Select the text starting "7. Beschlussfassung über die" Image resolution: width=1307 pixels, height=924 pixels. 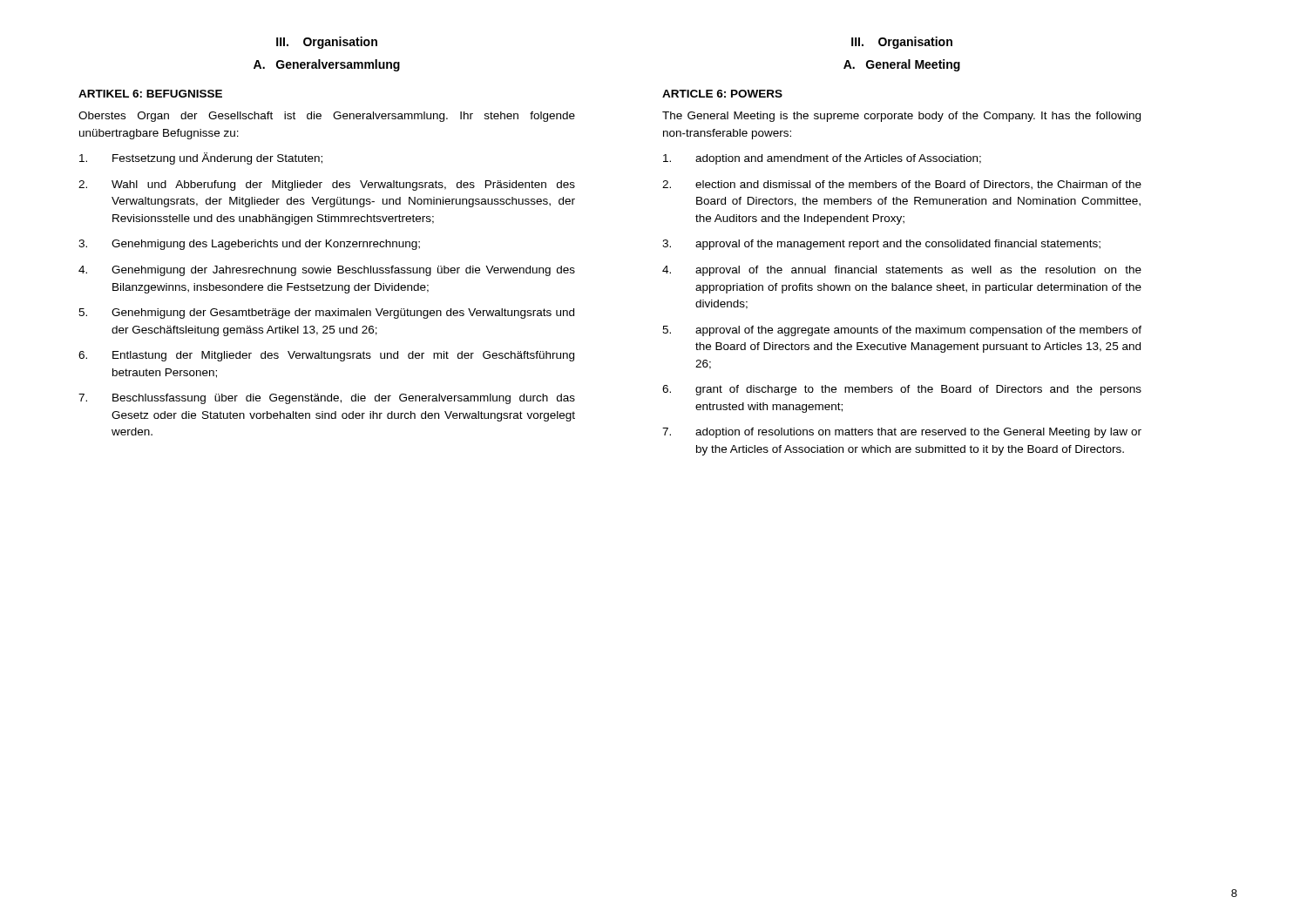coord(327,415)
